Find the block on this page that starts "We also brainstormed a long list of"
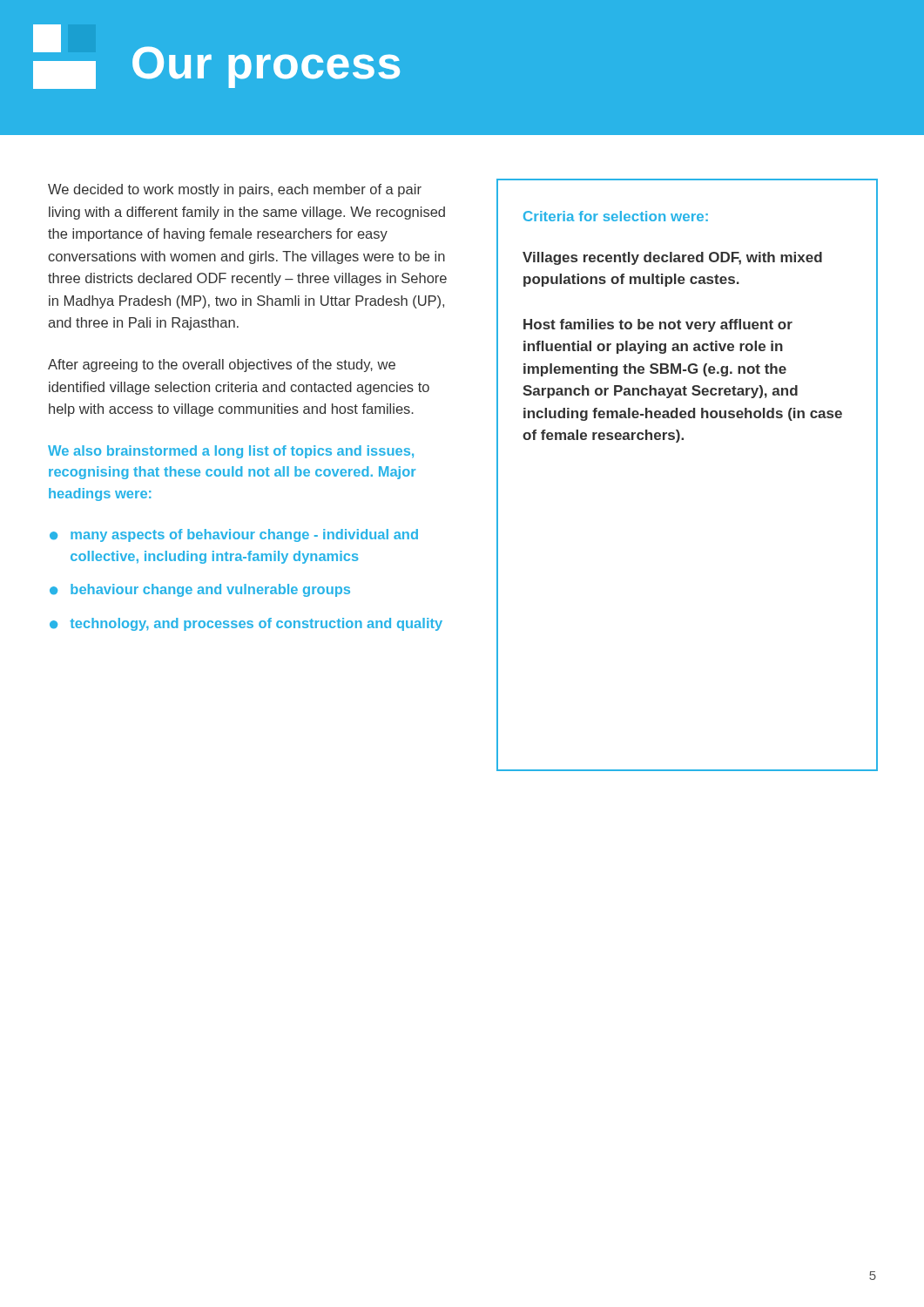Image resolution: width=924 pixels, height=1307 pixels. (232, 472)
